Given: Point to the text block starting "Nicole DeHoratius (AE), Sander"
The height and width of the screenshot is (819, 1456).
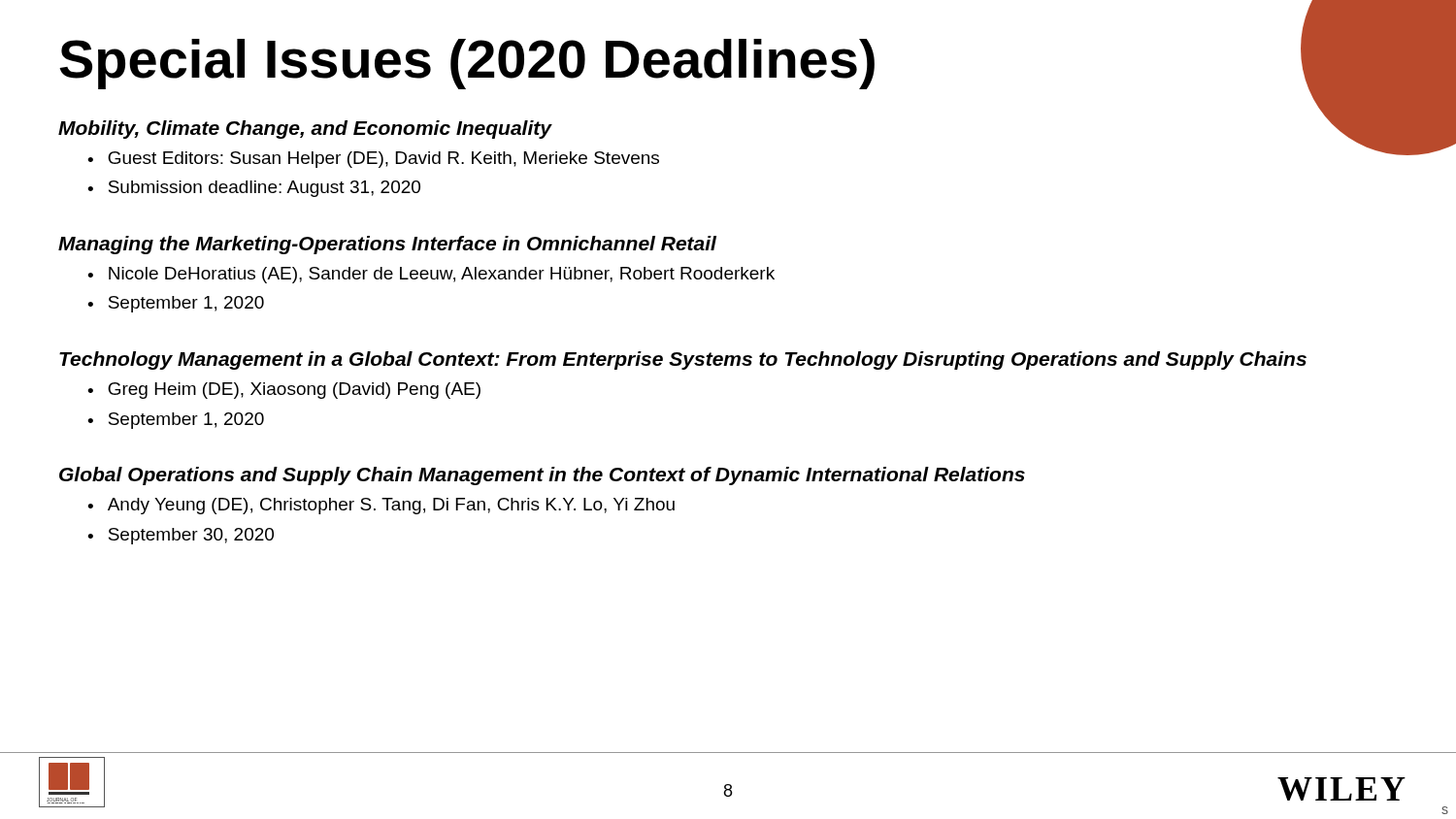Looking at the screenshot, I should click(x=441, y=273).
